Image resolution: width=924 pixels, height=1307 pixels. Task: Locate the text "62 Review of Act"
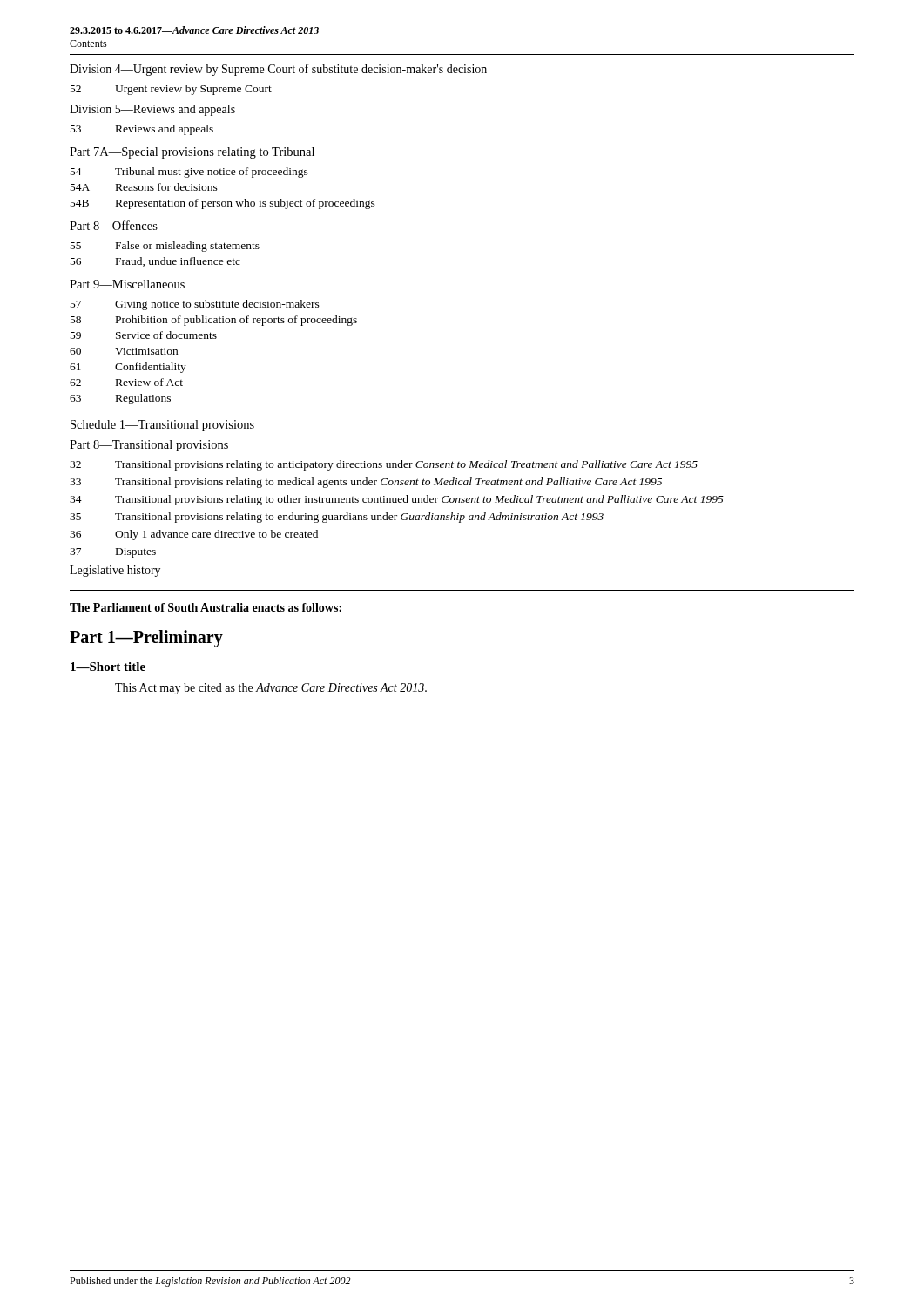[126, 382]
